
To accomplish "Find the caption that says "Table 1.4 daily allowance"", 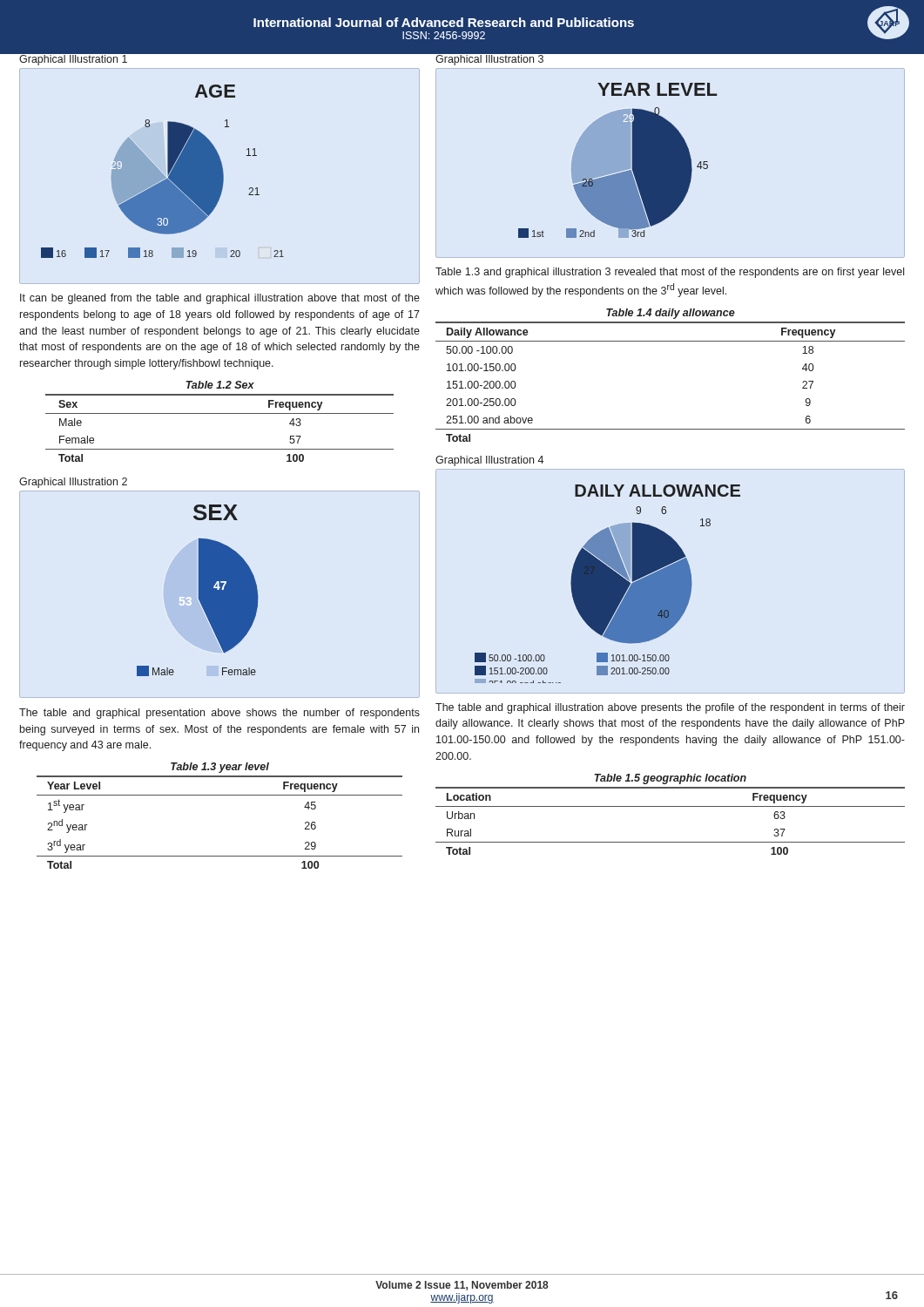I will point(670,313).
